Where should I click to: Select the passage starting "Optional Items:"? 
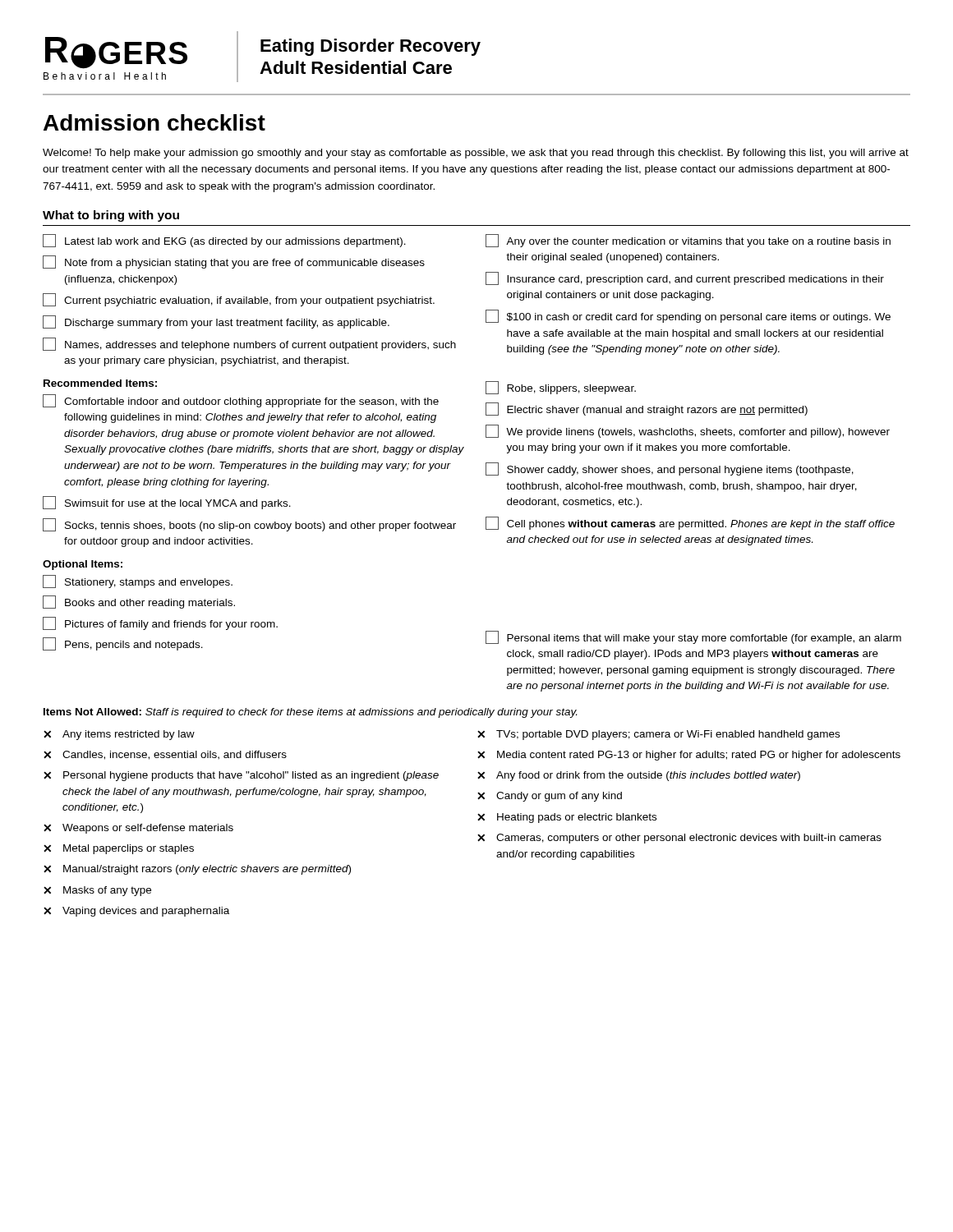coord(83,564)
